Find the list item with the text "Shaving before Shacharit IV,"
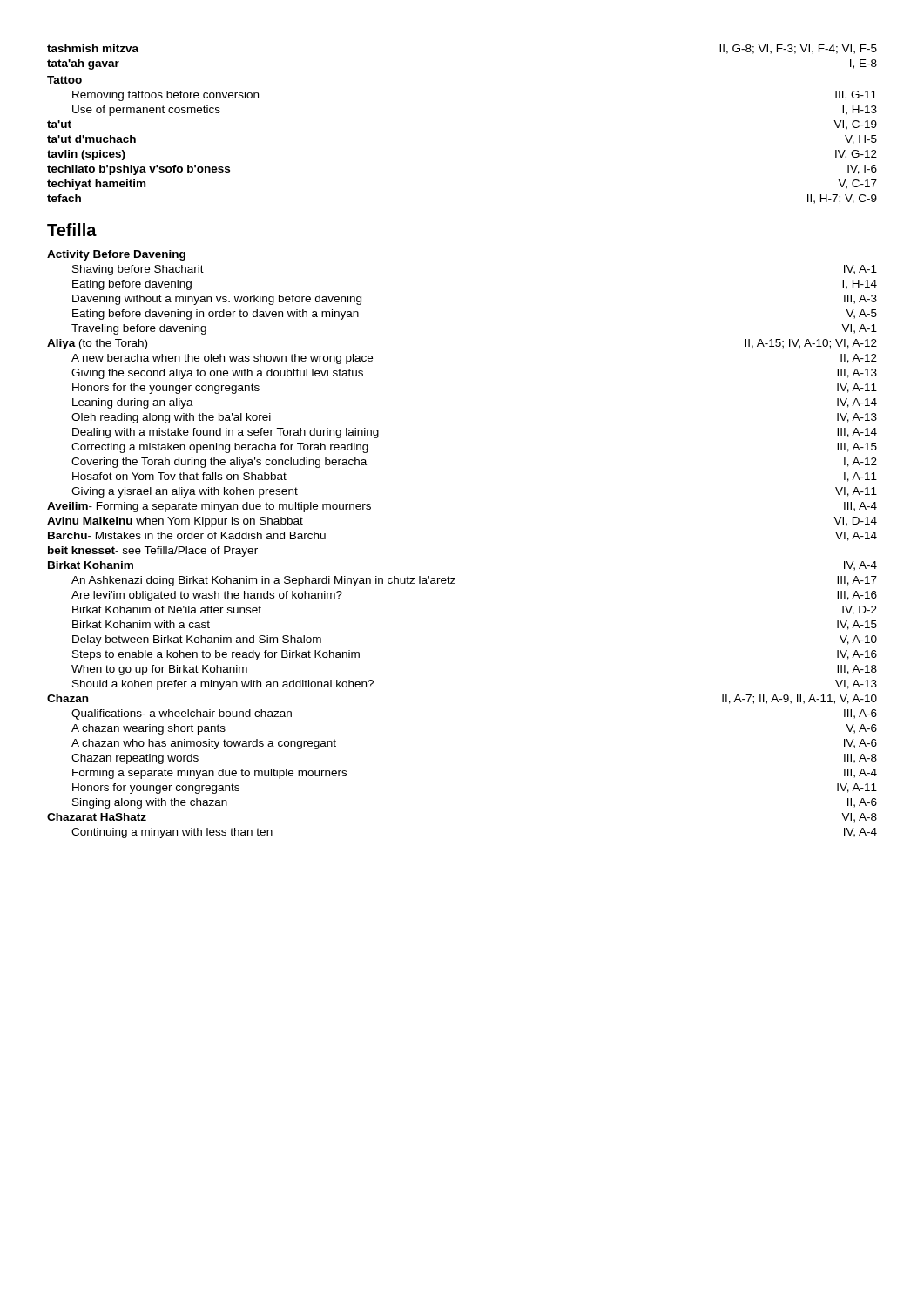Viewport: 924px width, 1307px height. tap(142, 270)
